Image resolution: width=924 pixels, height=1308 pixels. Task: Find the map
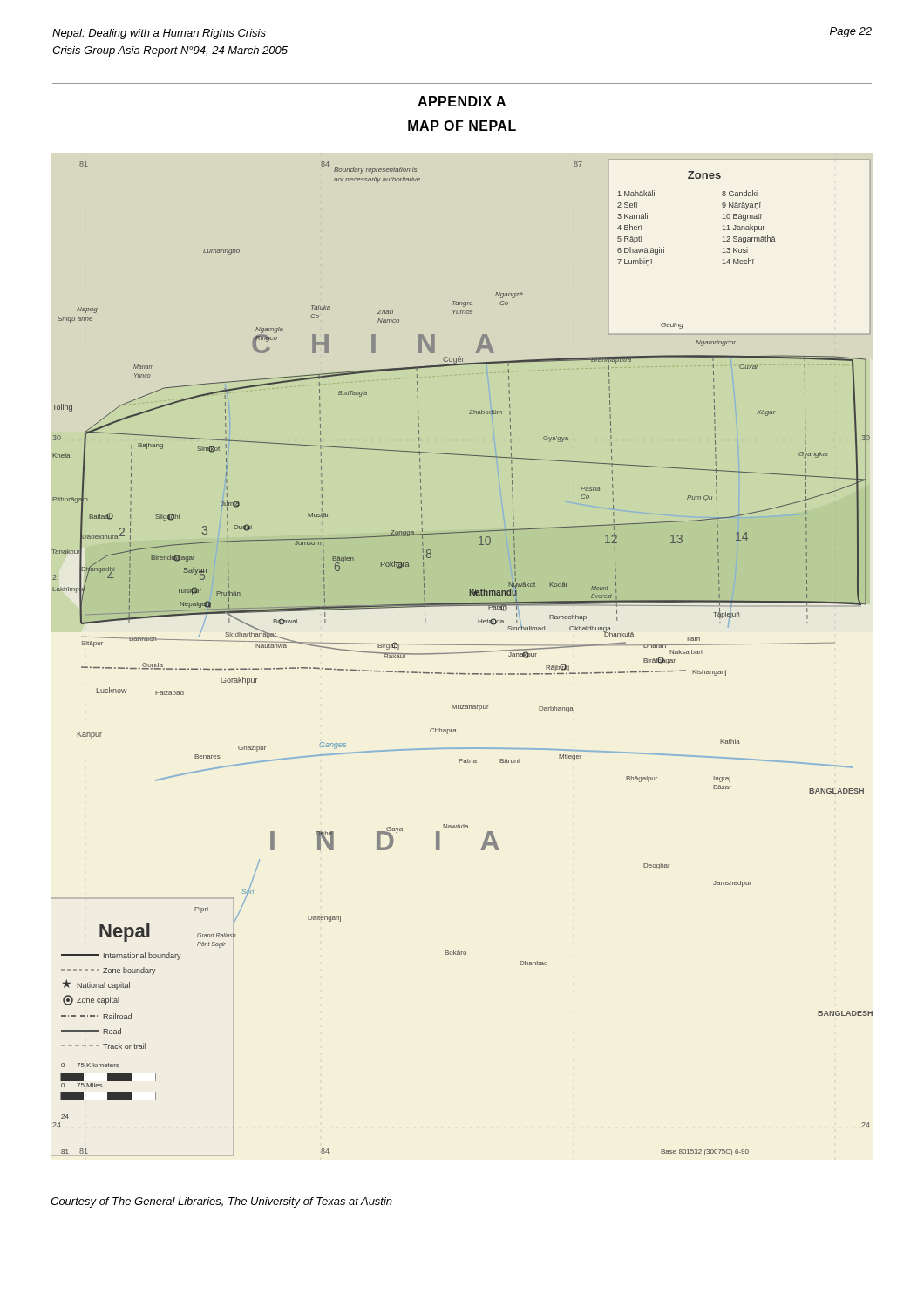tap(462, 658)
